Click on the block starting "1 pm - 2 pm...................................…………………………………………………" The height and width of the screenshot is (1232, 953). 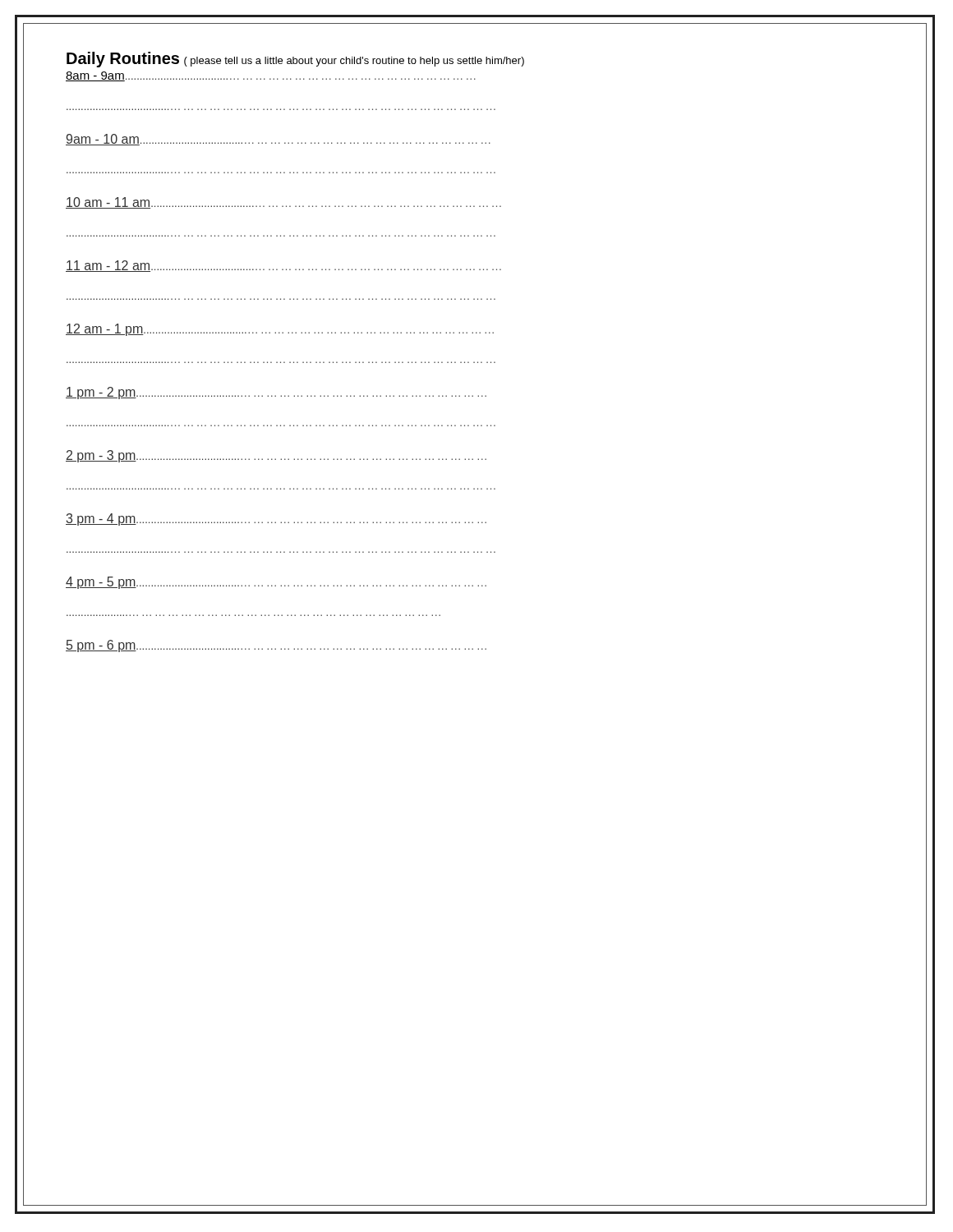tap(278, 392)
